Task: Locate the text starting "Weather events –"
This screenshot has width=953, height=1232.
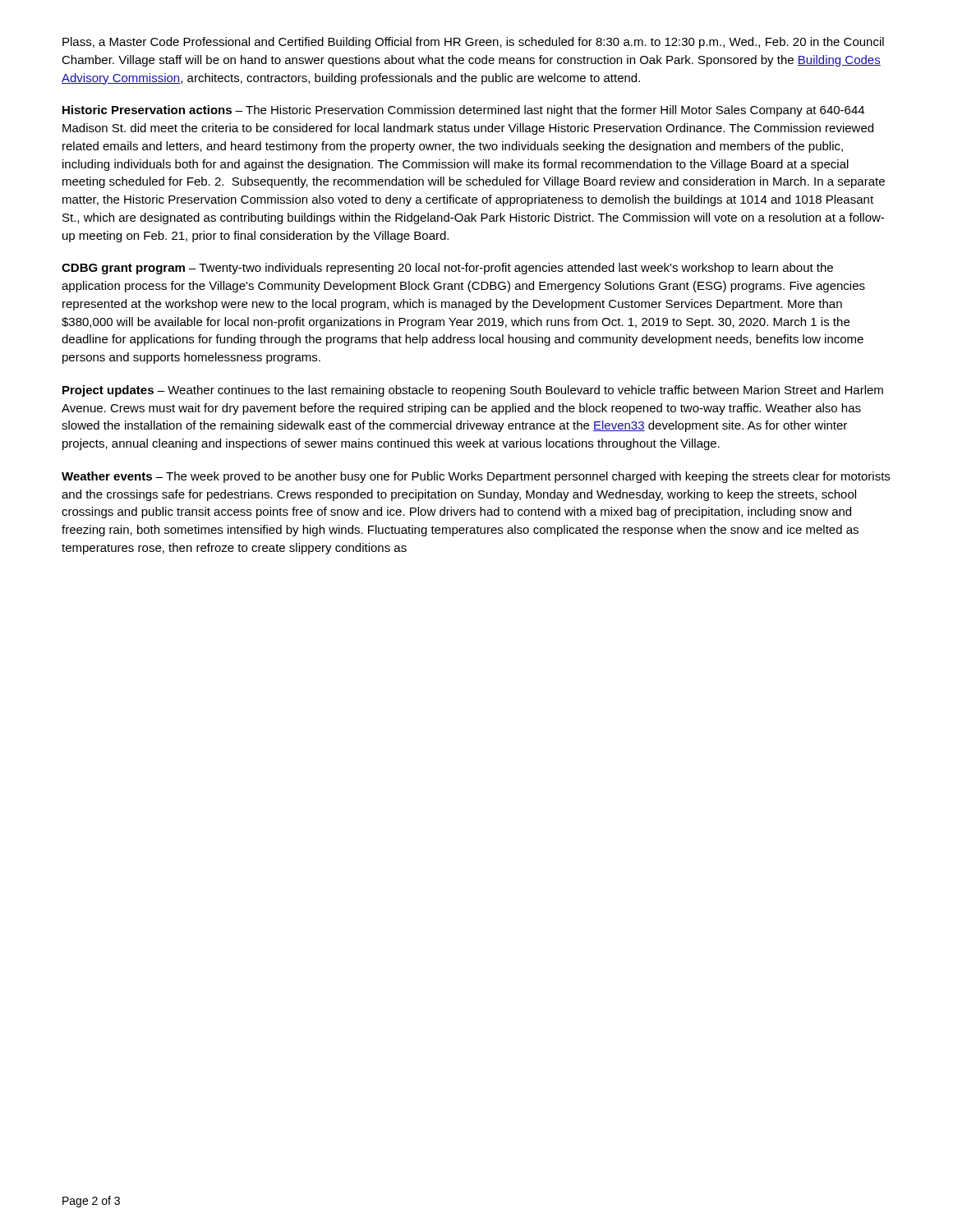Action: 476,511
